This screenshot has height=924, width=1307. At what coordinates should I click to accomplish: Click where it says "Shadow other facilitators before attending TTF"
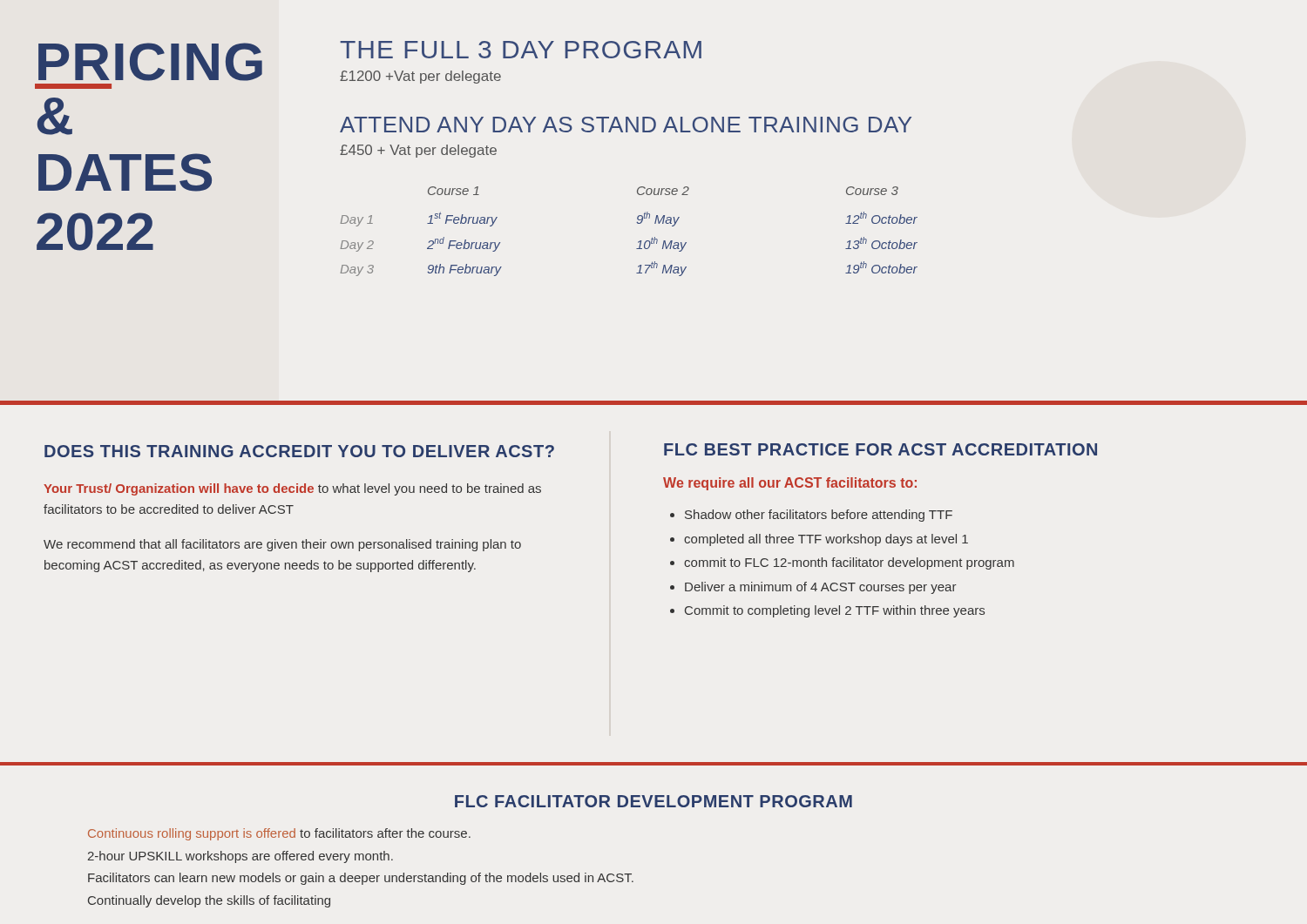pos(818,514)
